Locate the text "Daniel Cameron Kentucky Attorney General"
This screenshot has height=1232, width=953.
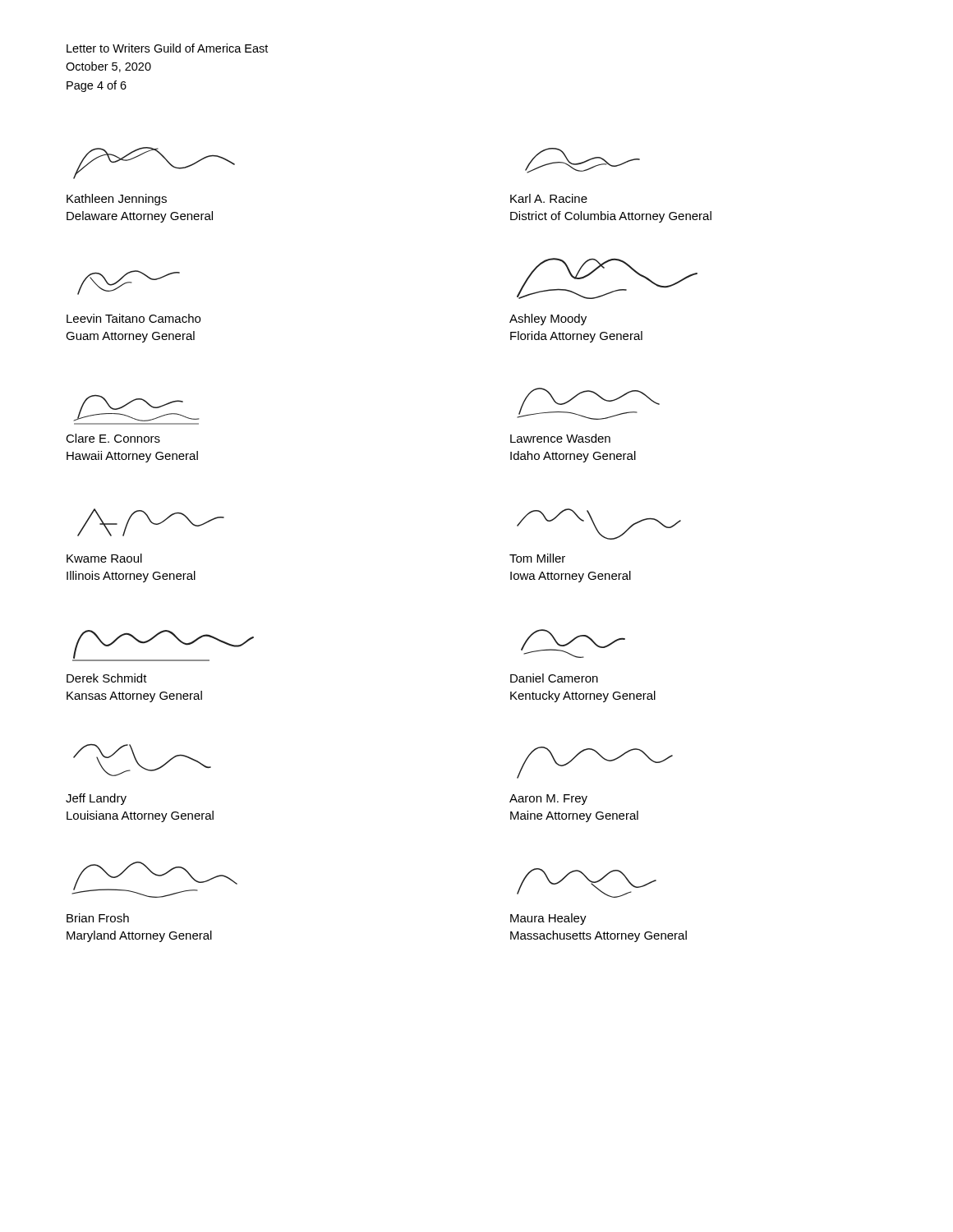click(x=573, y=644)
